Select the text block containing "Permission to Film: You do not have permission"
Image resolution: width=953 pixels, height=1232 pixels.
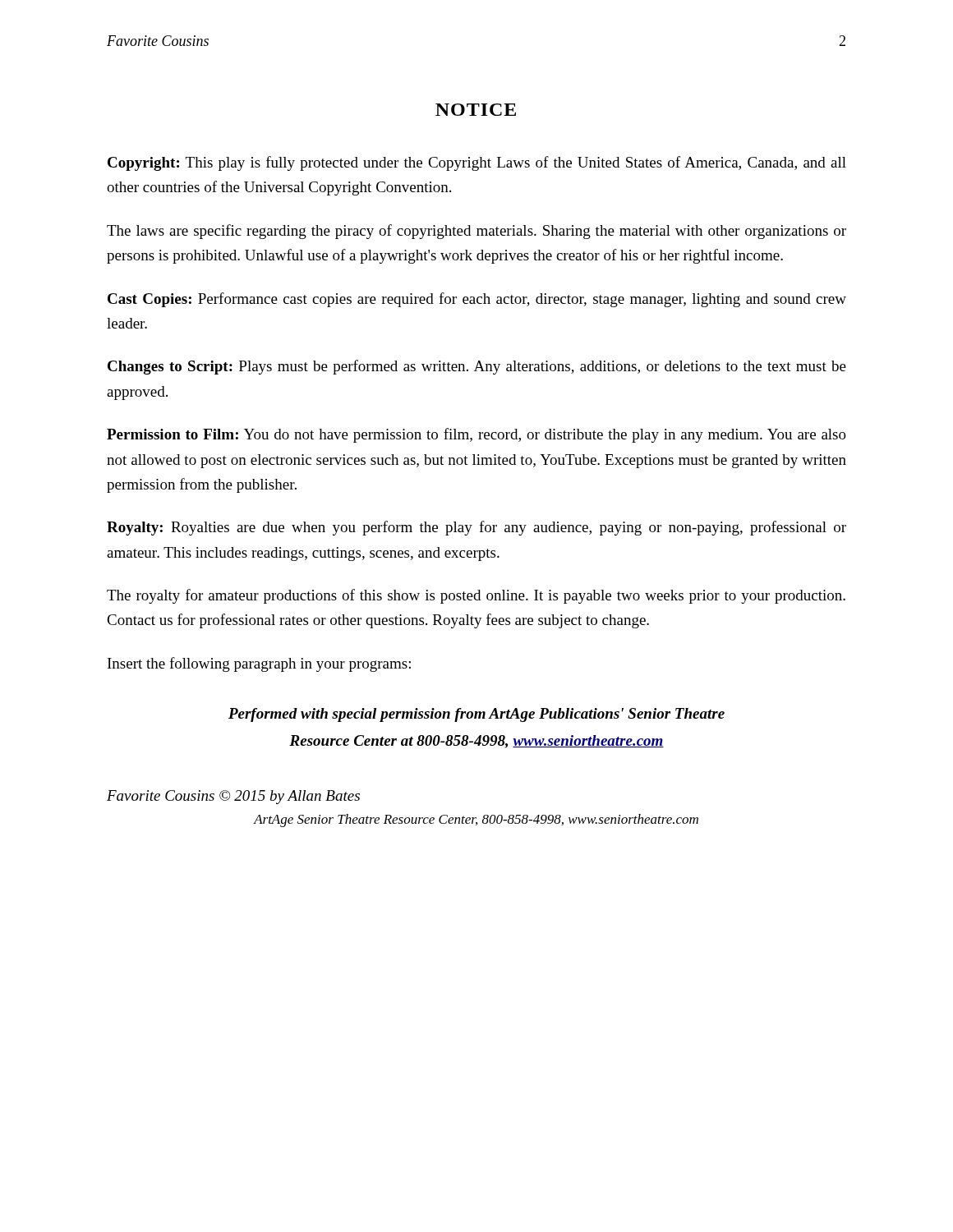point(476,459)
